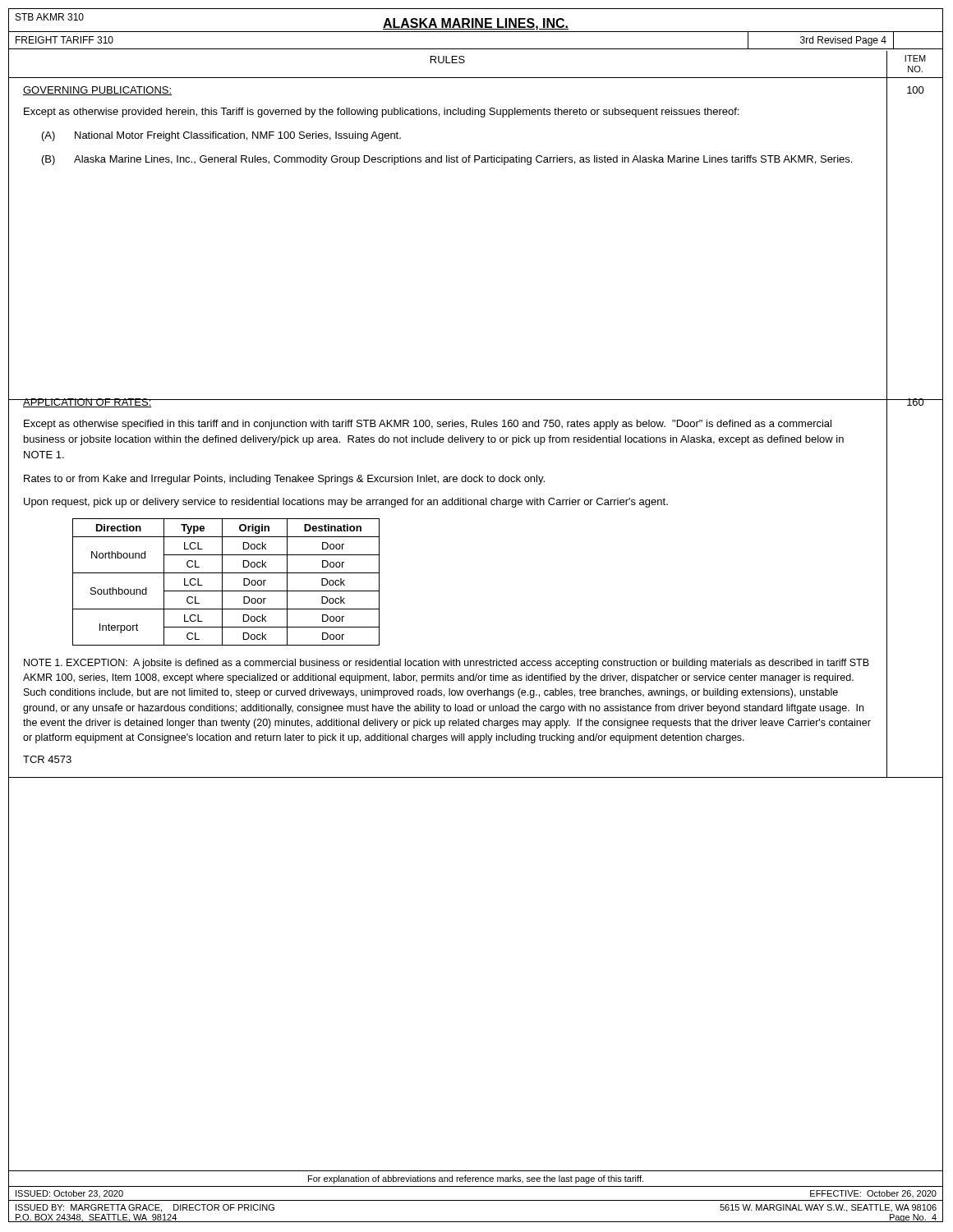Click on the text block with the text "NOTE 1. EXCEPTION: A jobsite is"
This screenshot has width=953, height=1232.
point(447,700)
